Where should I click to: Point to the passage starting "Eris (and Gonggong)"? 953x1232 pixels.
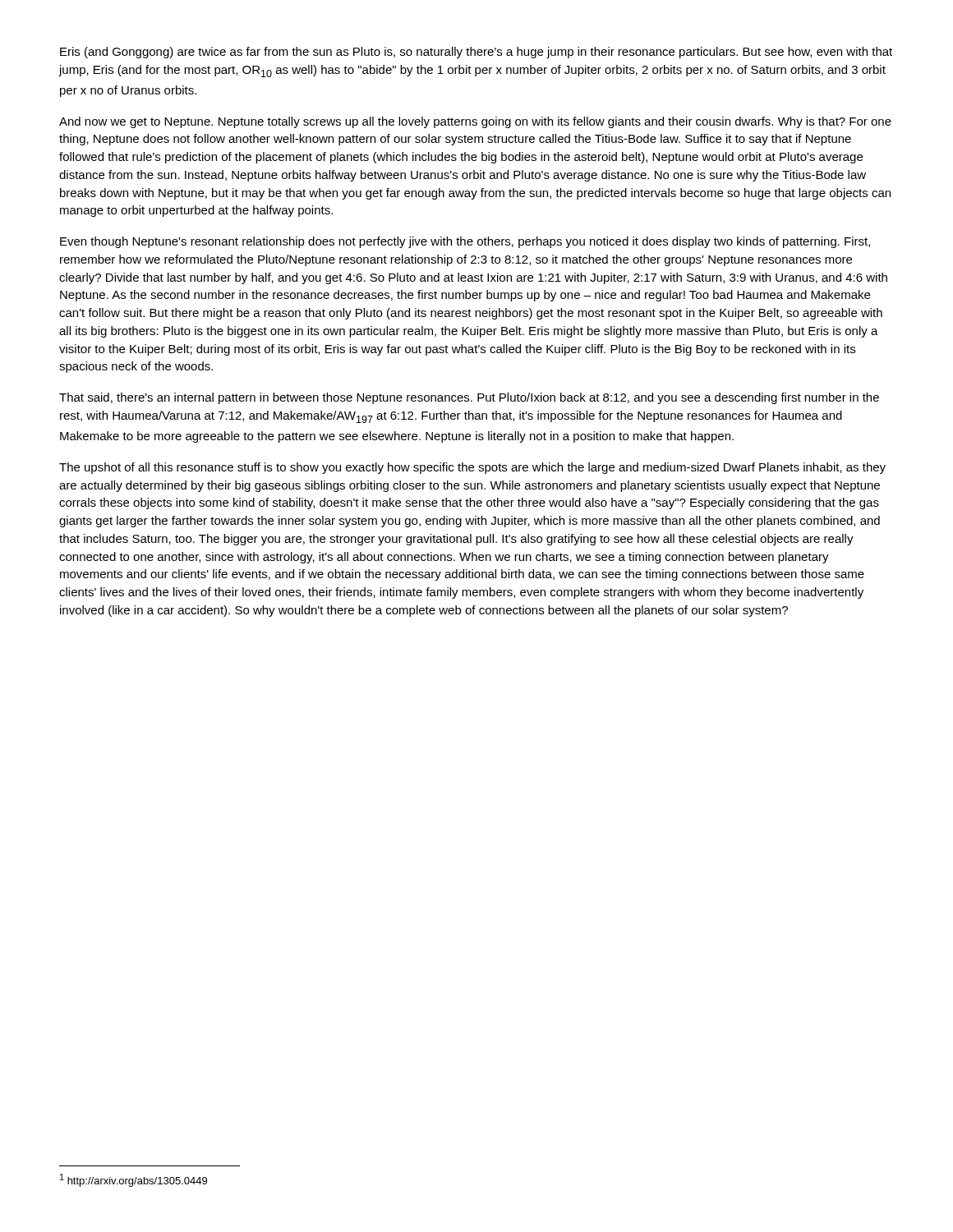pos(476,71)
